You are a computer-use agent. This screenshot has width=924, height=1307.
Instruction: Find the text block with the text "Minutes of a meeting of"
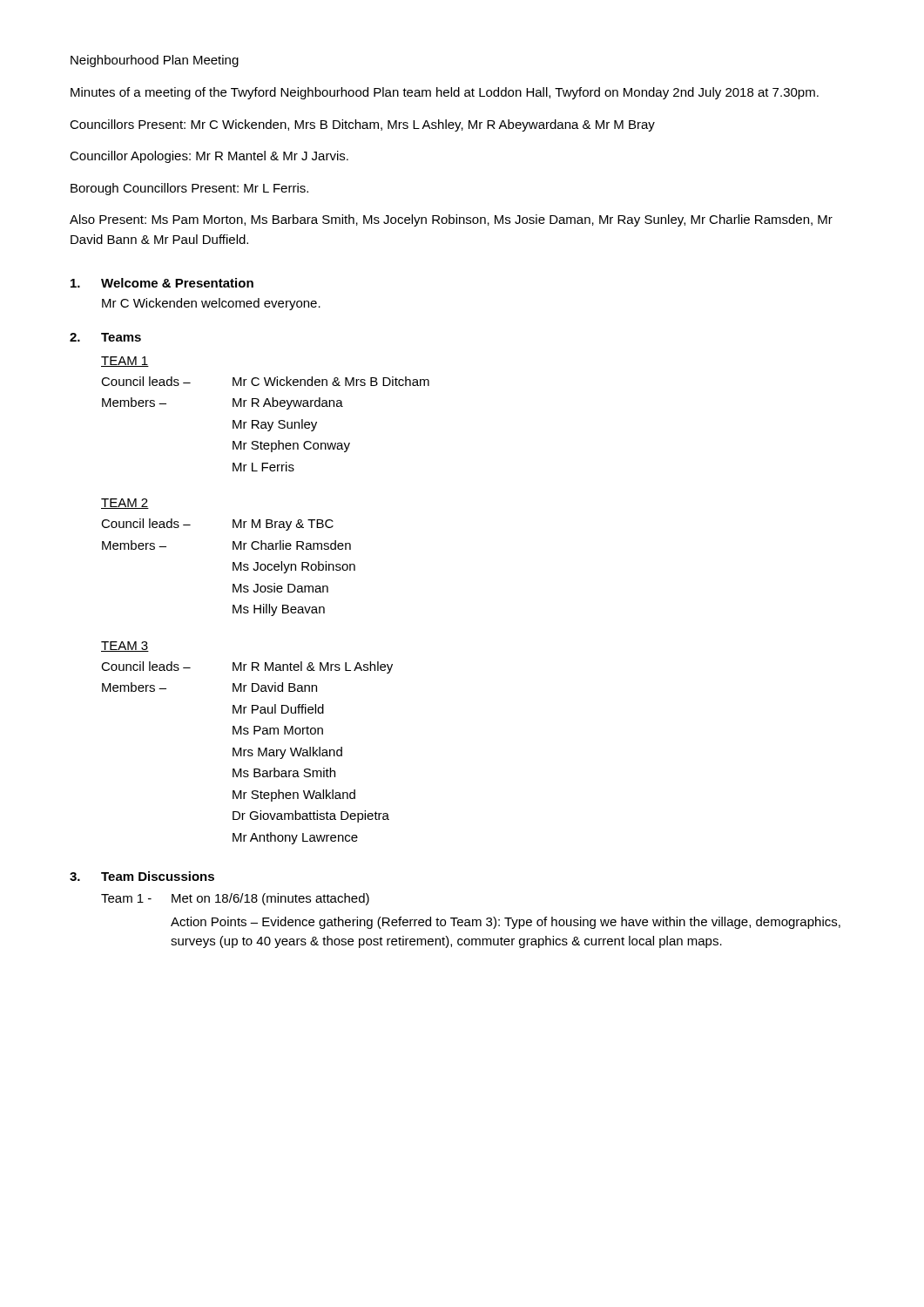(444, 92)
